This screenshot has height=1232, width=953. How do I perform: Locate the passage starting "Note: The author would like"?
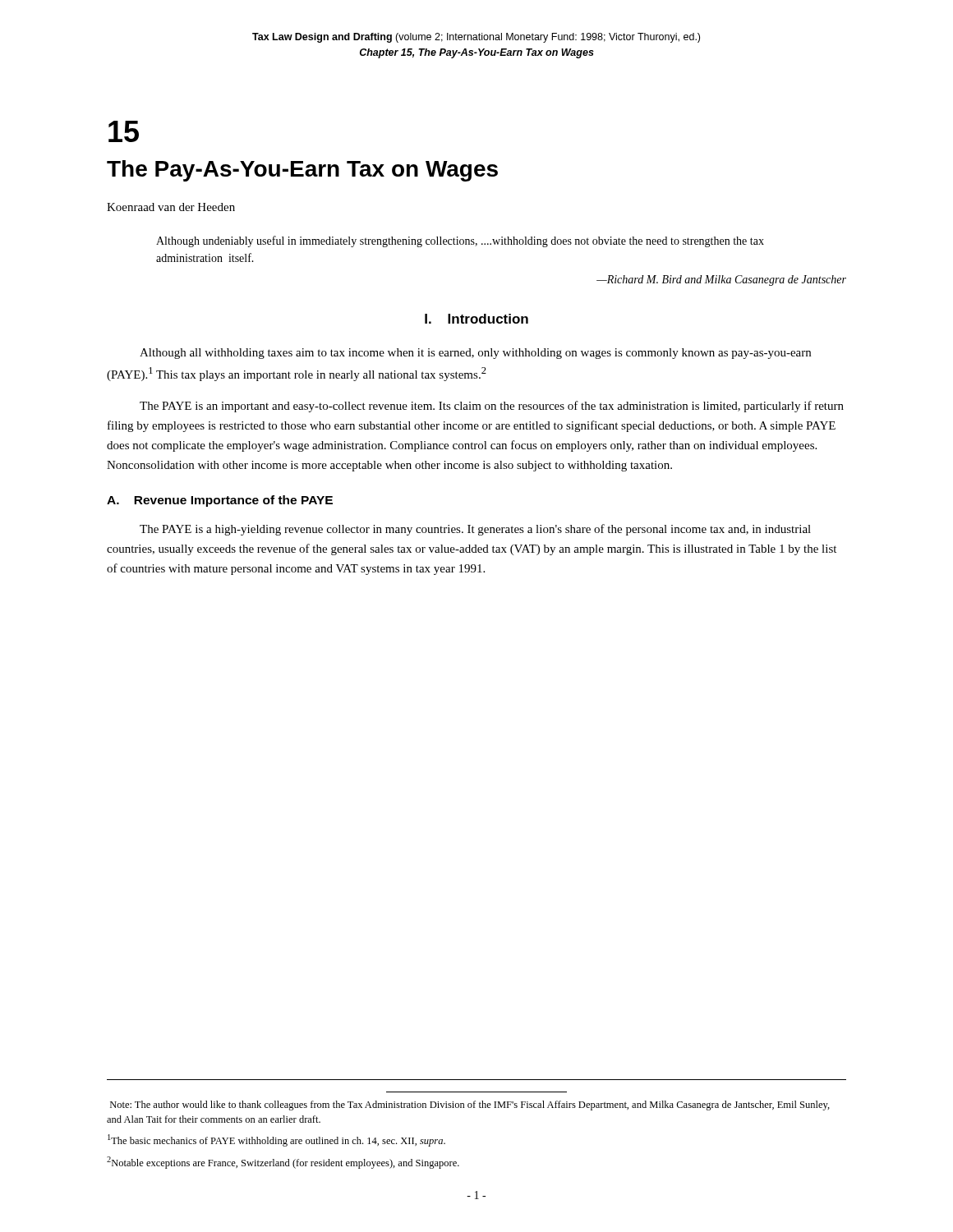(468, 1112)
